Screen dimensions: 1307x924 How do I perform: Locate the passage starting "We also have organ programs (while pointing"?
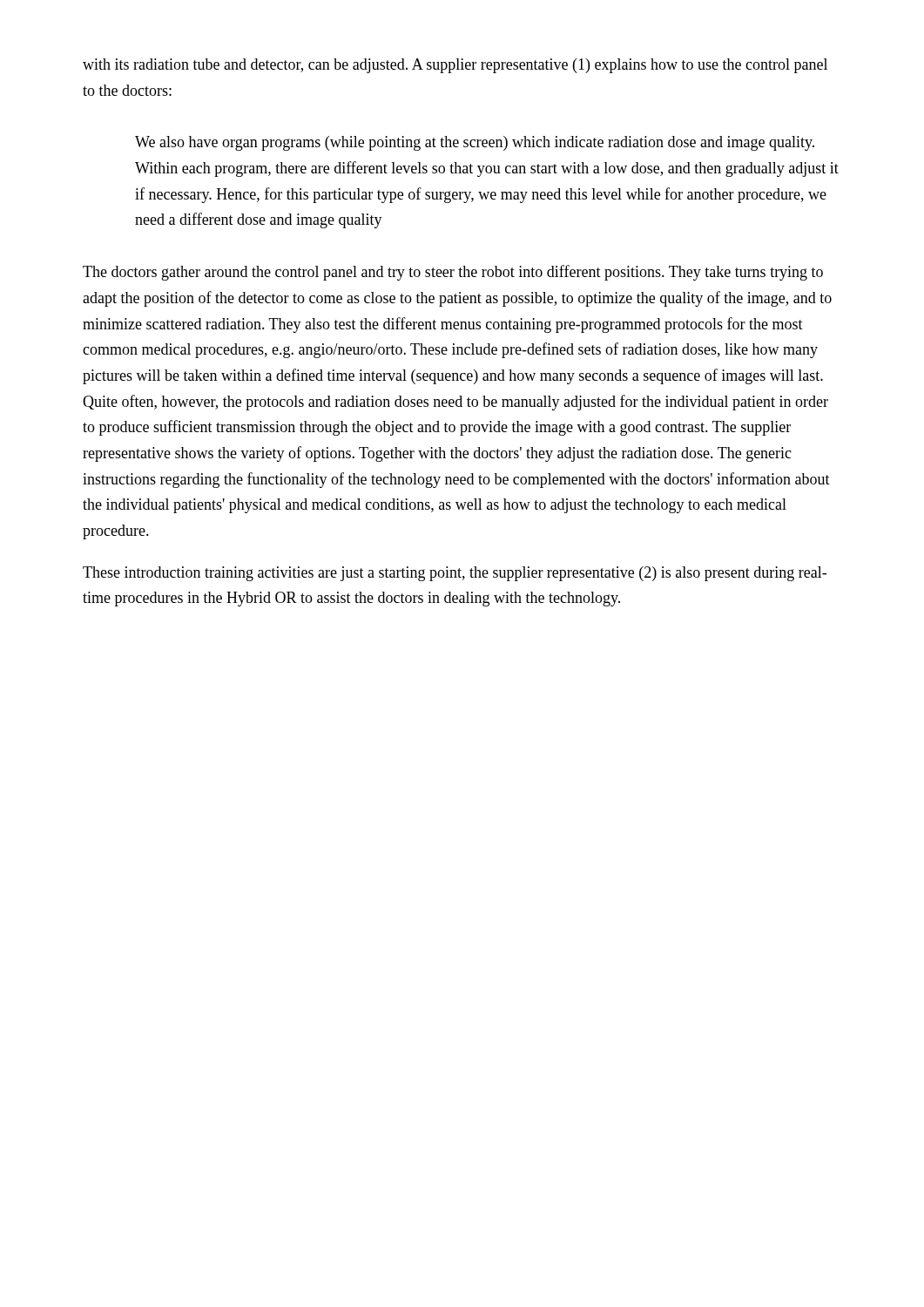(488, 182)
